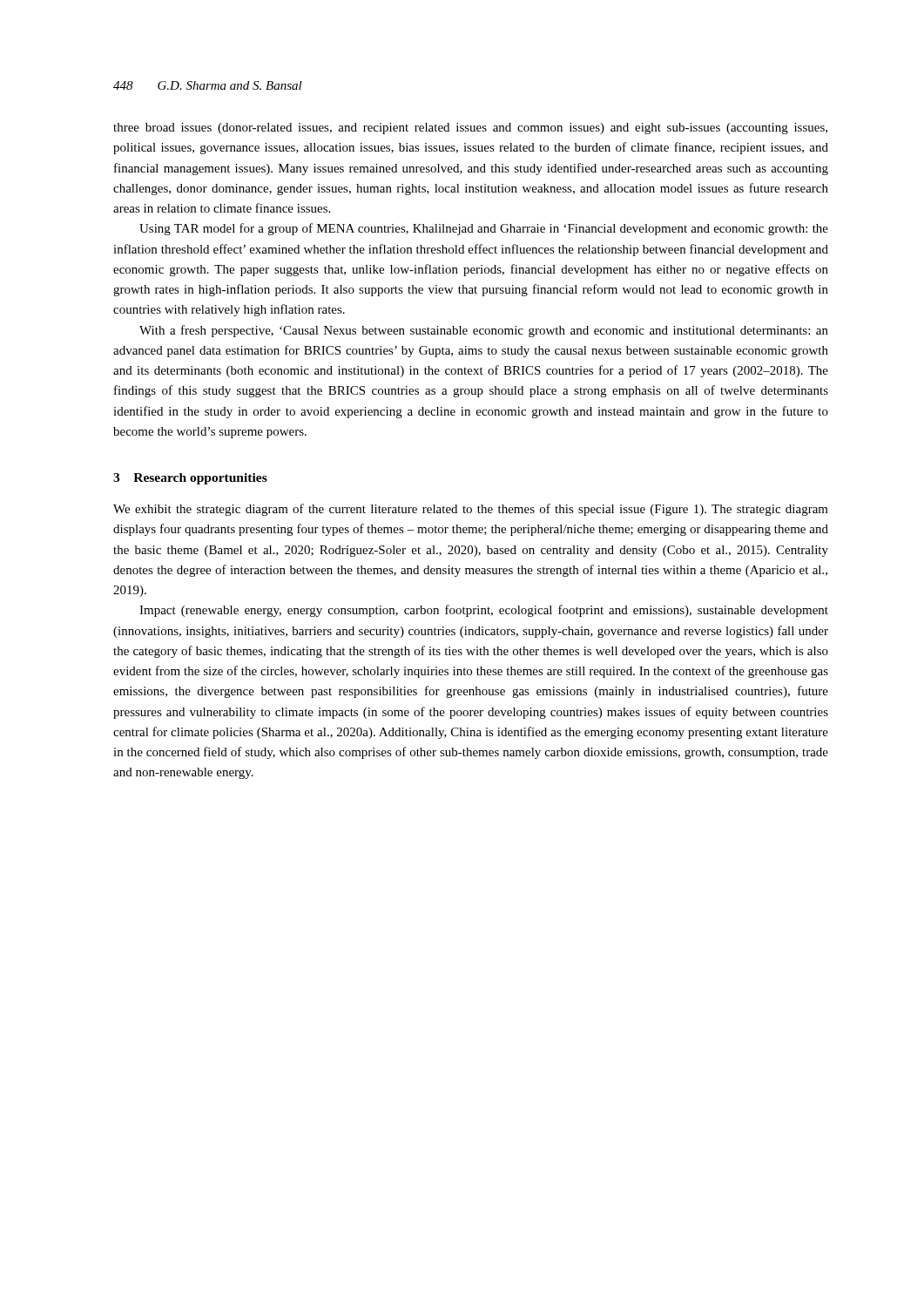Locate the text block starting "3 Research opportunities"

[x=190, y=477]
